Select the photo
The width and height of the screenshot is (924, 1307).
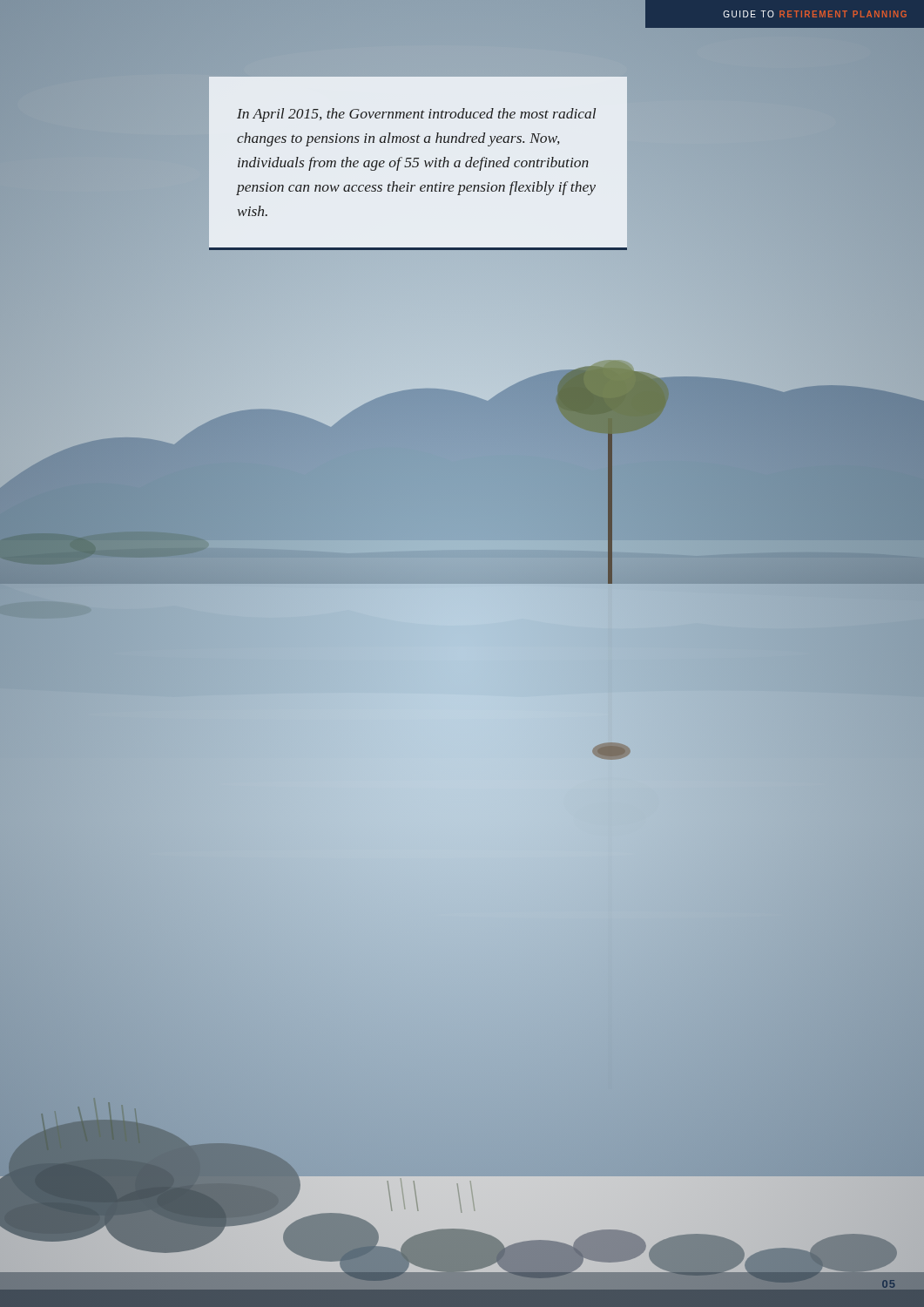pos(462,654)
